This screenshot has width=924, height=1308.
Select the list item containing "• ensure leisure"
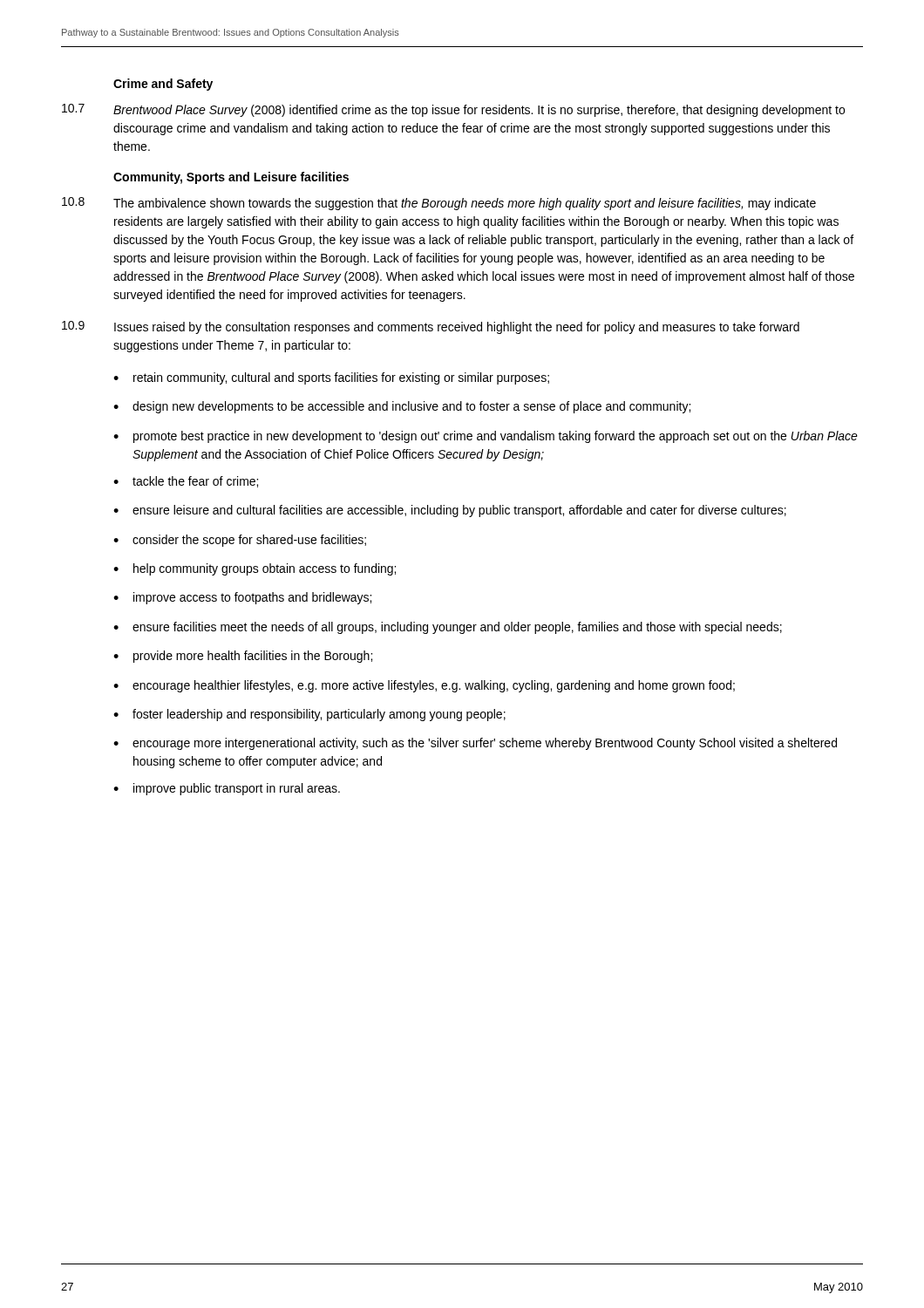click(x=488, y=512)
